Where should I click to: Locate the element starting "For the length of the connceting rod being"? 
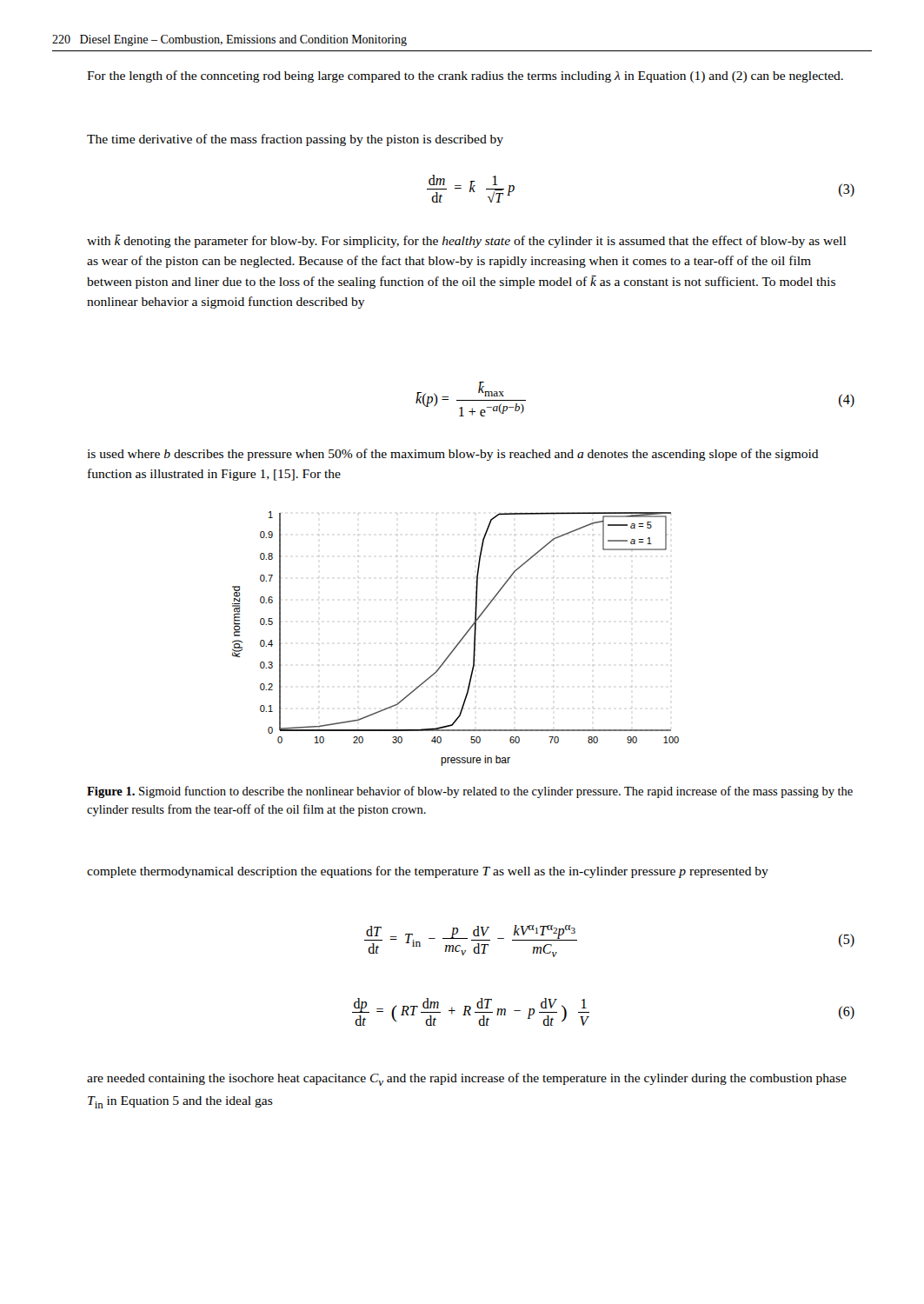pyautogui.click(x=465, y=75)
